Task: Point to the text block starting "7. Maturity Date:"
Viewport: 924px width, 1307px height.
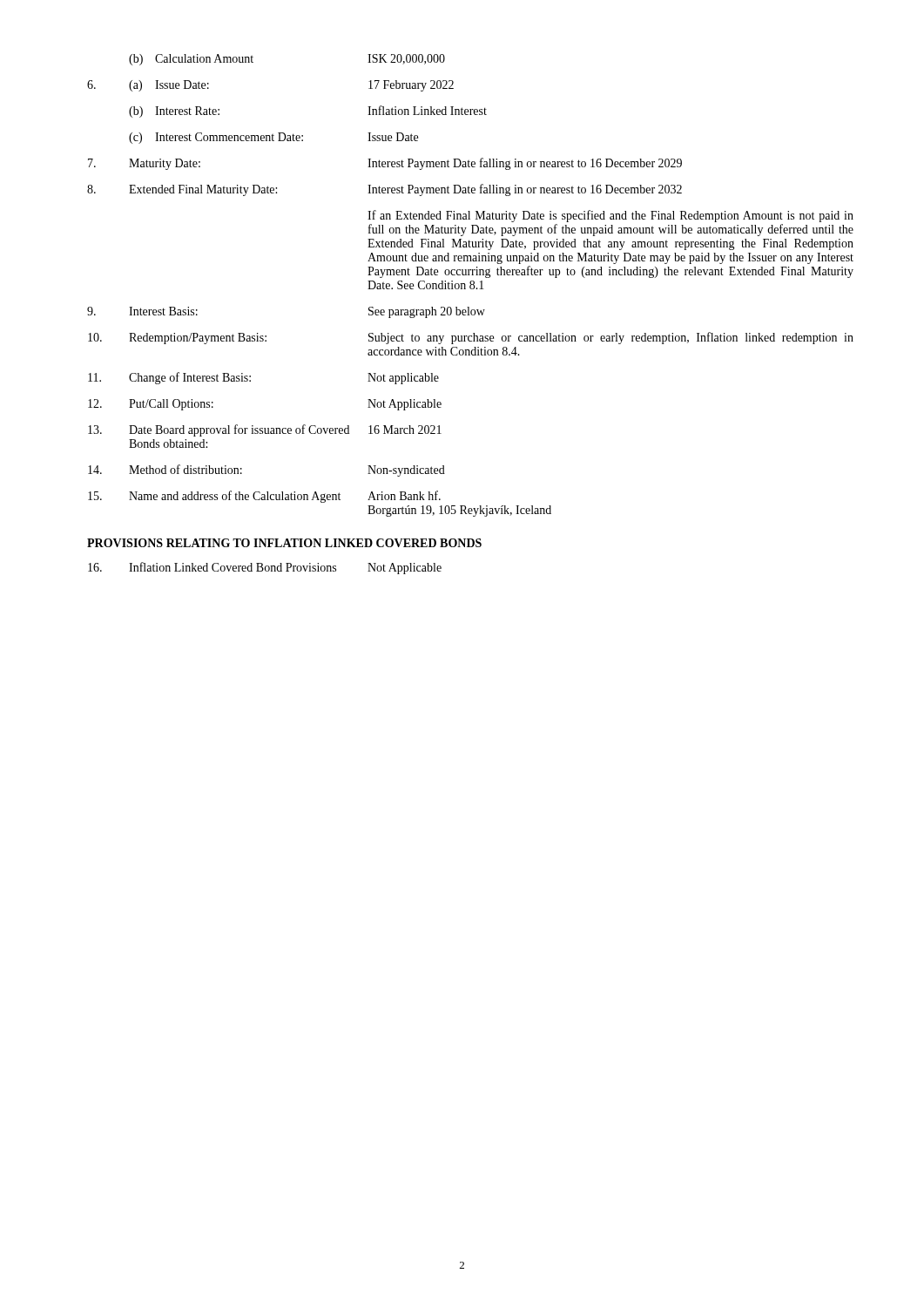Action: (x=470, y=164)
